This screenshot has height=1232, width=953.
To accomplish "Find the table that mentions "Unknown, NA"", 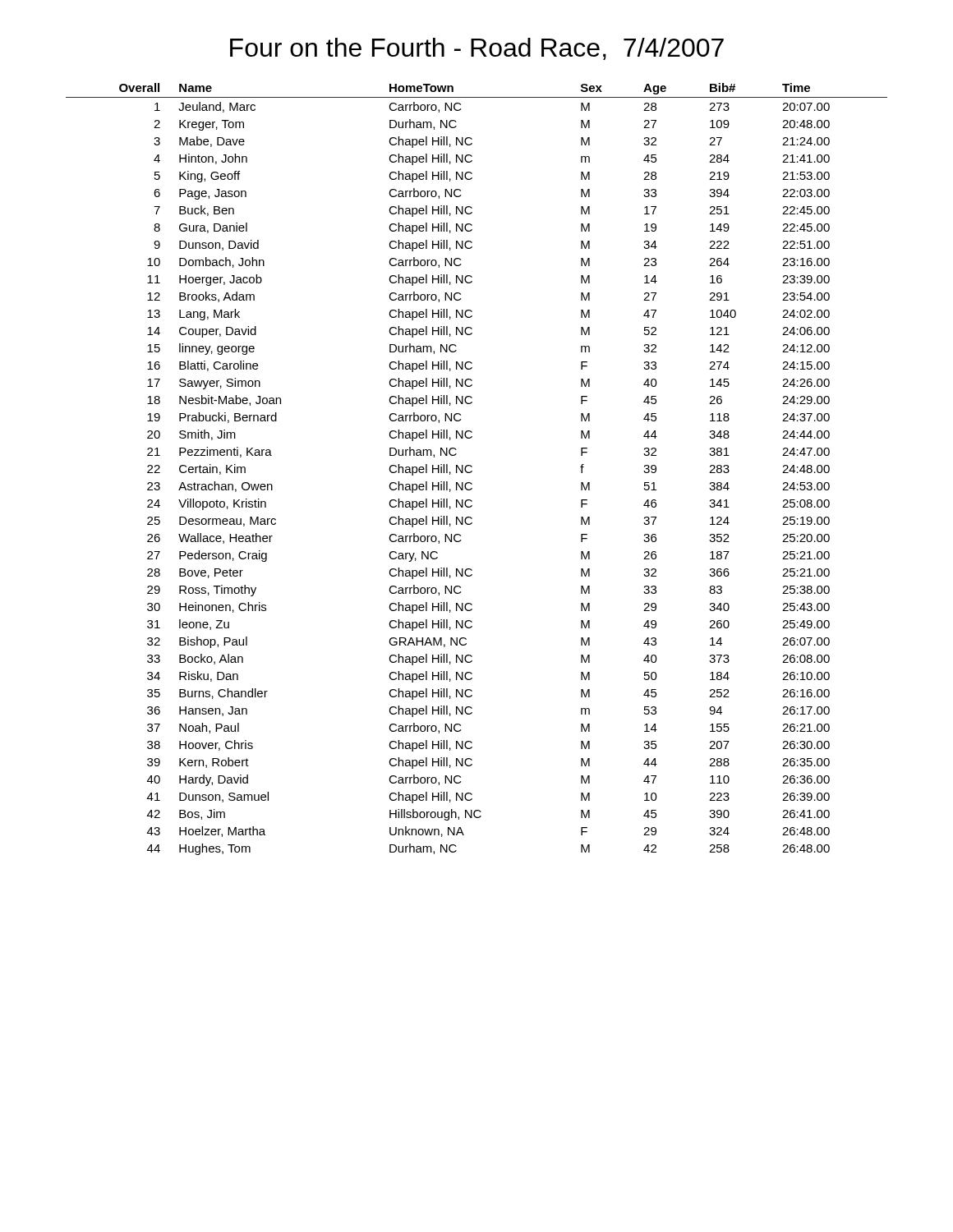I will point(476,467).
